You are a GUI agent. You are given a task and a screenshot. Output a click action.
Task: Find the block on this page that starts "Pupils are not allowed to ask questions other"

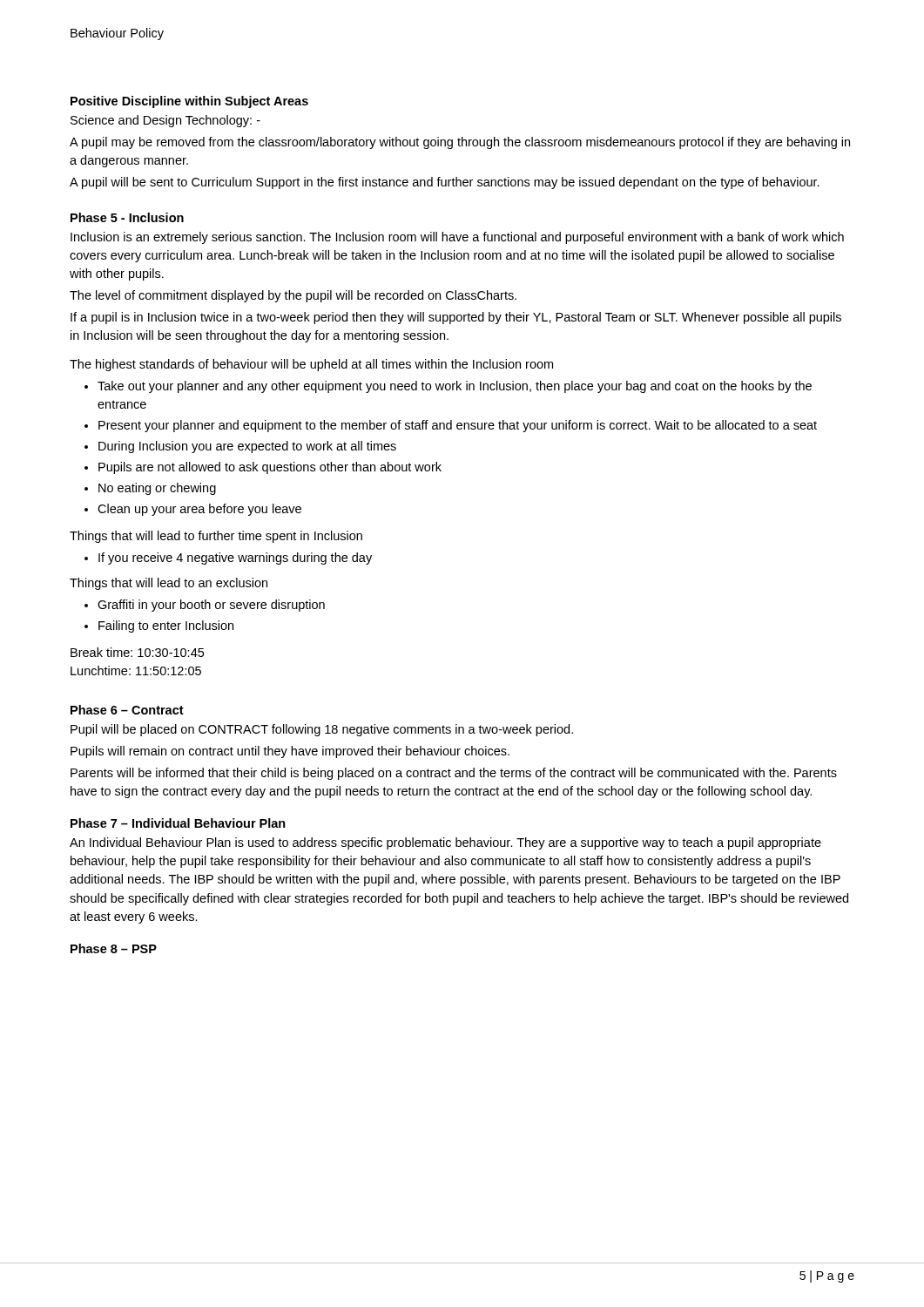pos(270,467)
